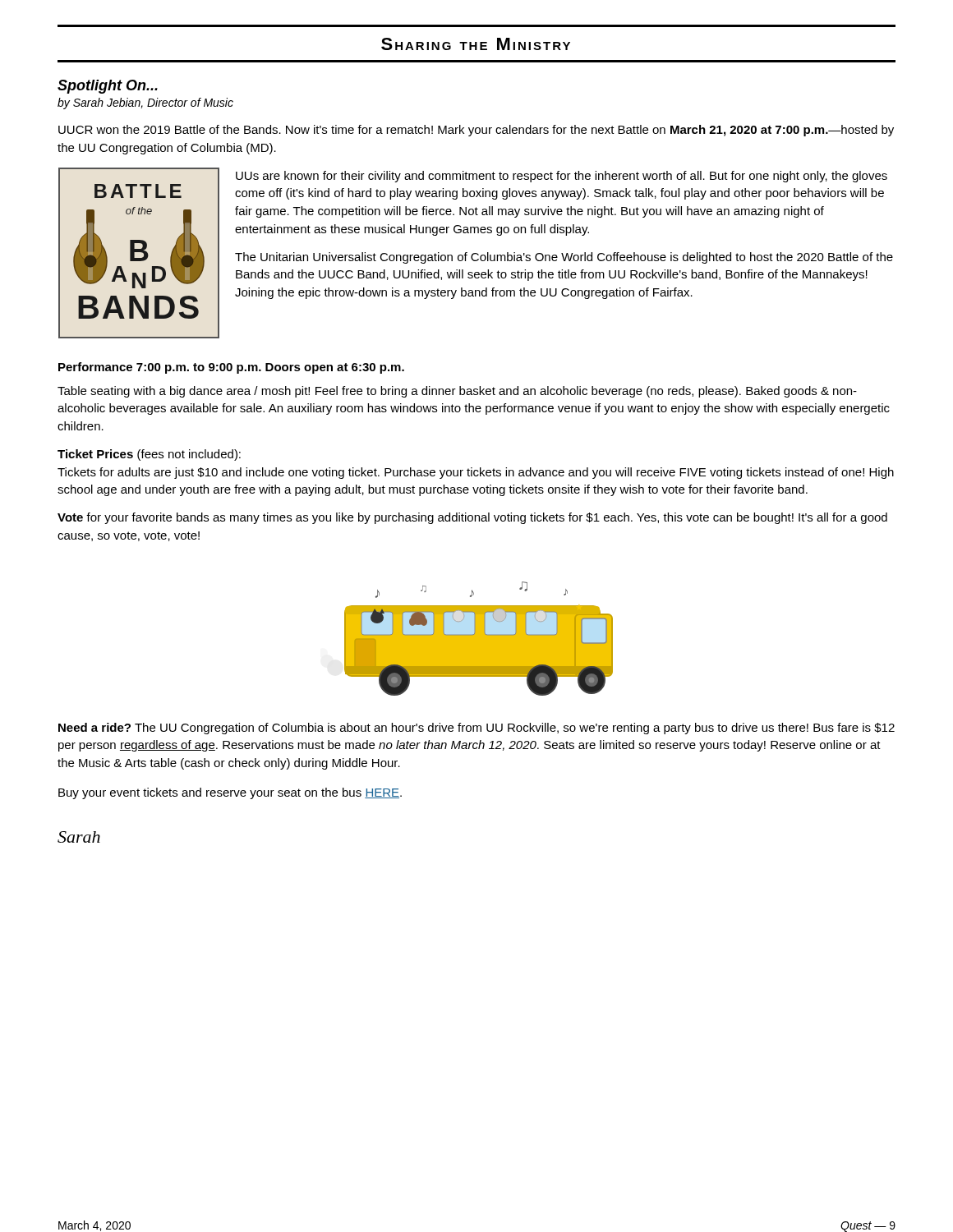Find the element starting "Ticket Prices (fees not included): Tickets"
Screen dimensions: 1232x953
coord(476,471)
